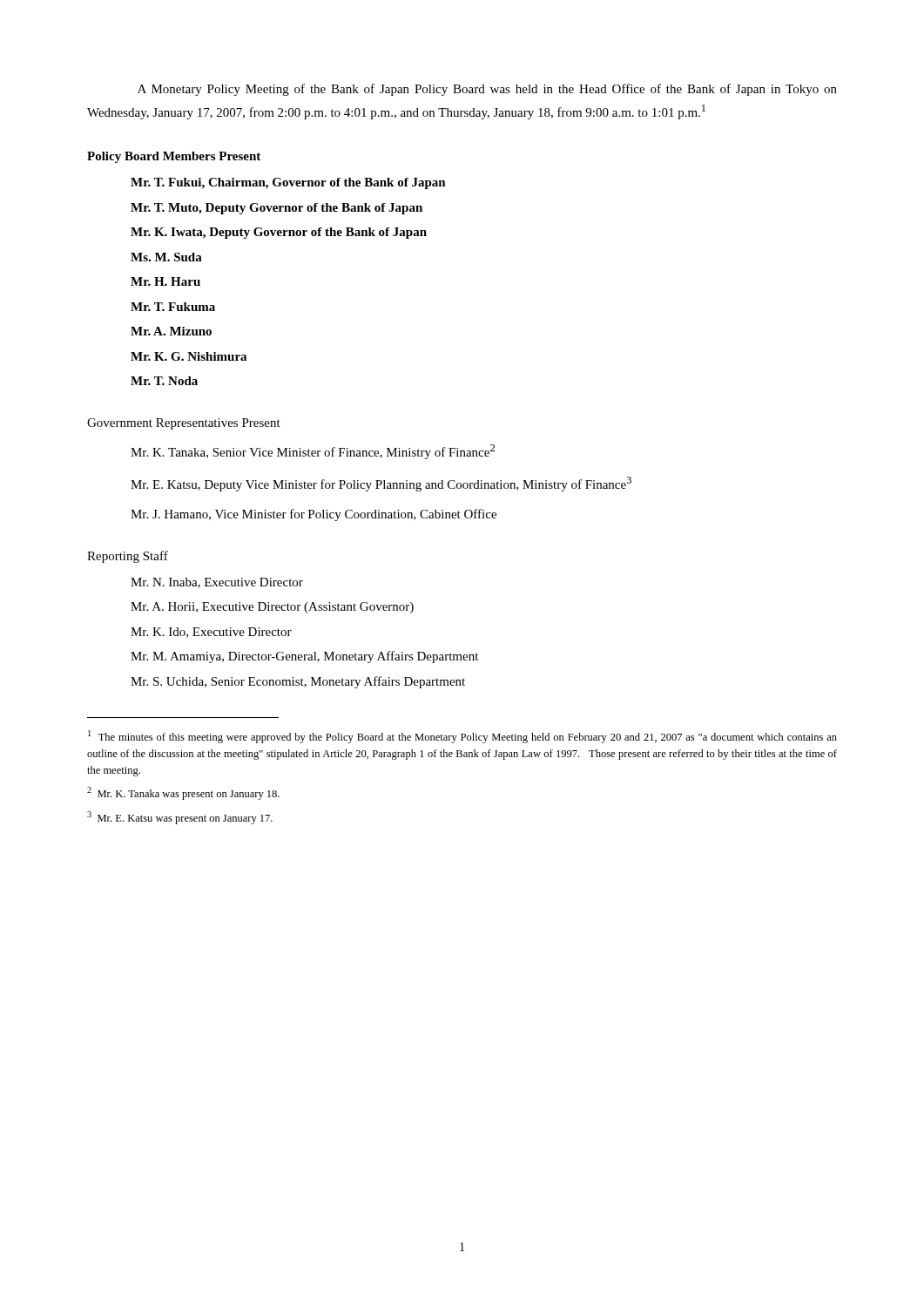
Task: Click on the text starting "Mr. T. Fukui, Chairman, Governor"
Action: click(288, 182)
